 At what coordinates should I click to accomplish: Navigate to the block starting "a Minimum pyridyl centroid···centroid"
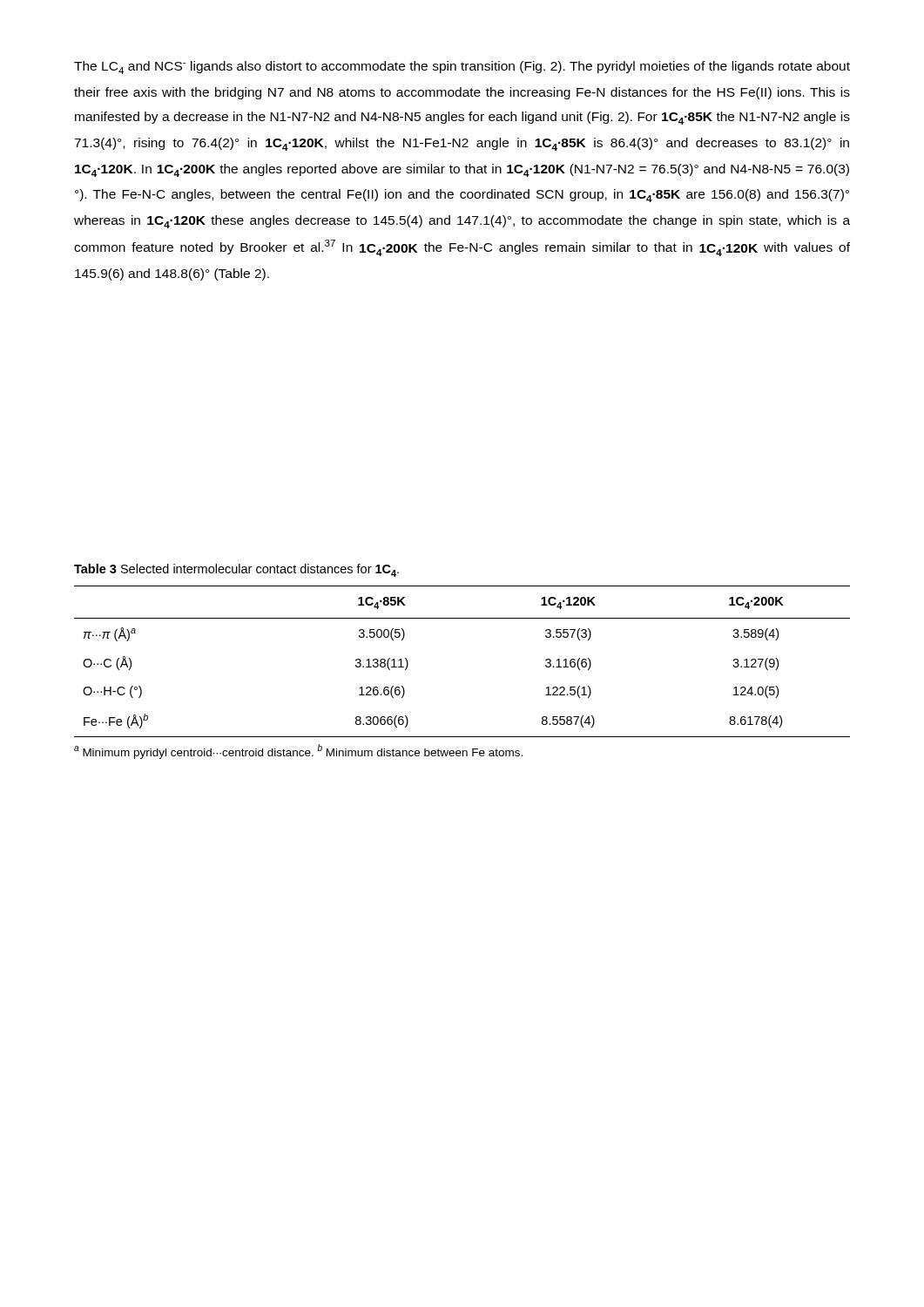(299, 751)
